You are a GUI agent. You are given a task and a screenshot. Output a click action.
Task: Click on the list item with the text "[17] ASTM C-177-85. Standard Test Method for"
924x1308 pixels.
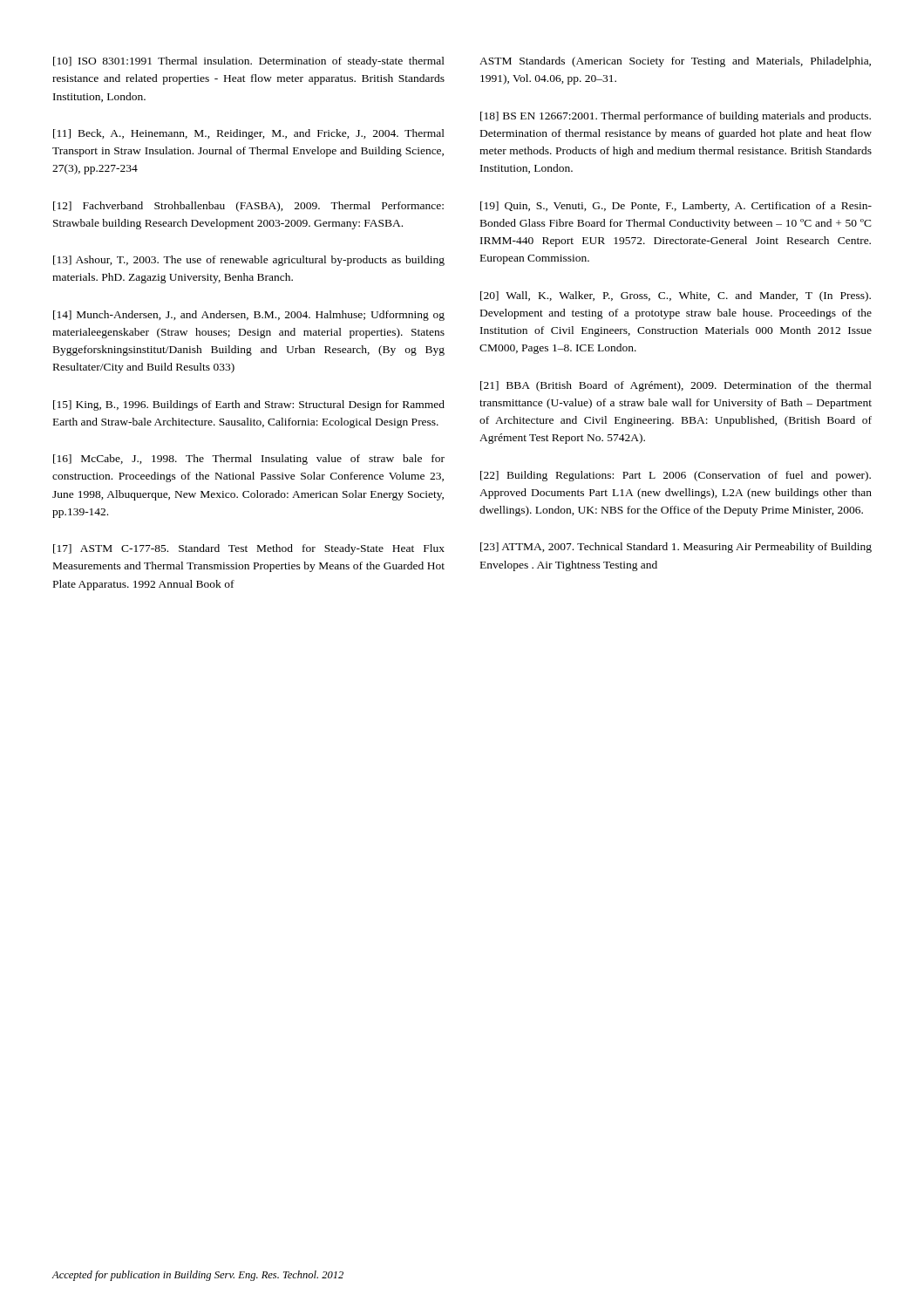[248, 566]
